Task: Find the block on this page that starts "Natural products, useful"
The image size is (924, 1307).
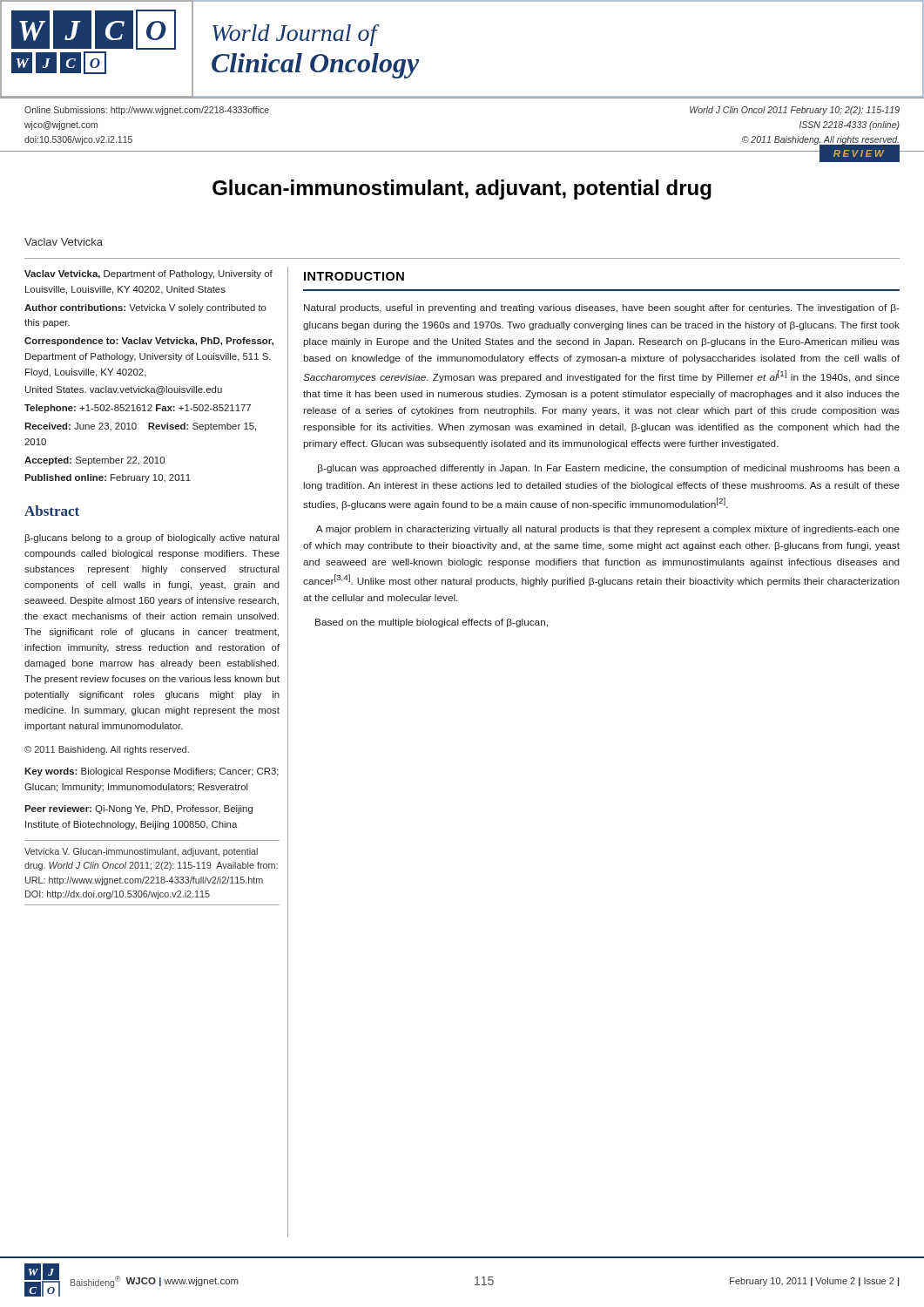Action: pos(601,466)
